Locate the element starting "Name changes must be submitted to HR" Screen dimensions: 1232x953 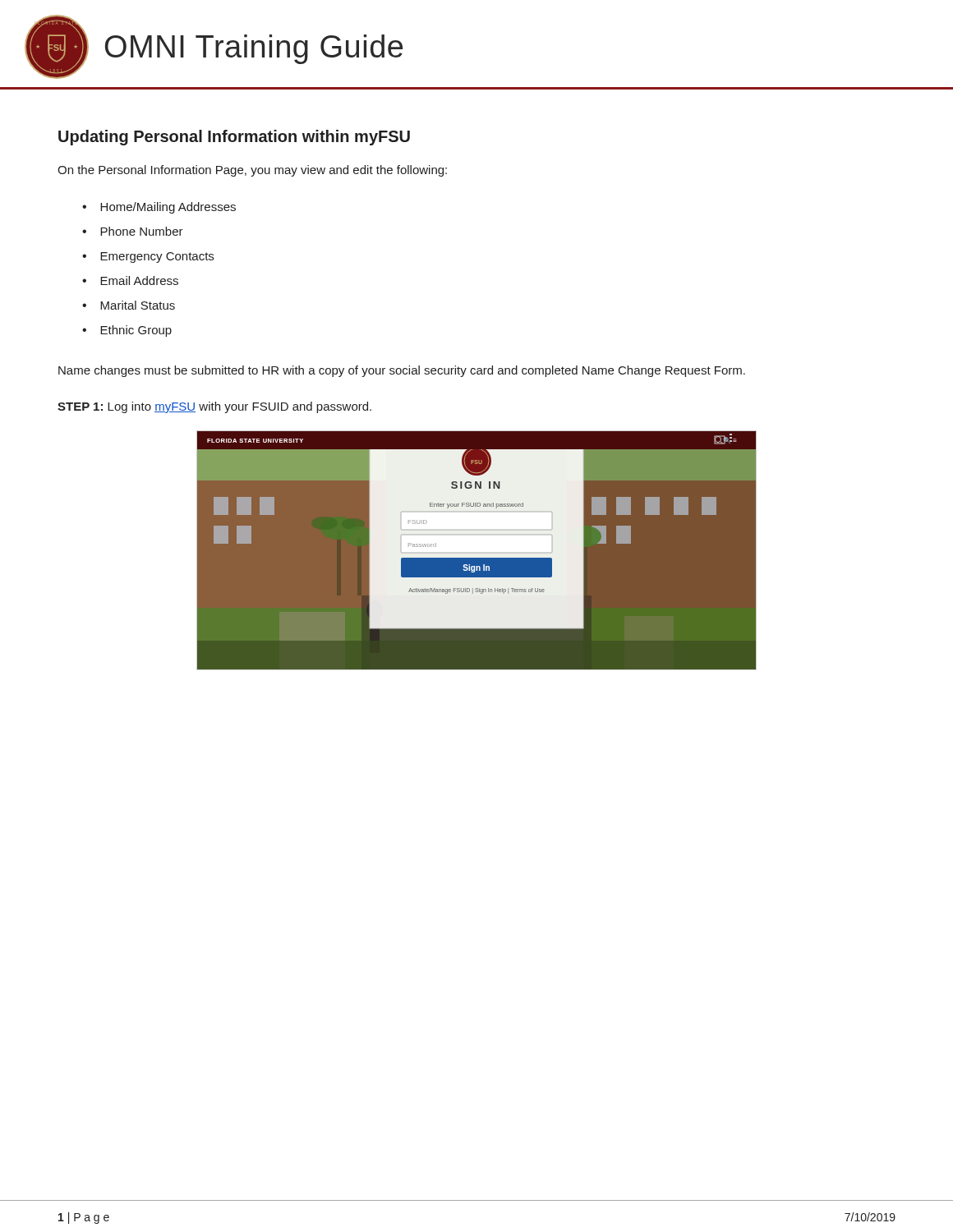[402, 370]
